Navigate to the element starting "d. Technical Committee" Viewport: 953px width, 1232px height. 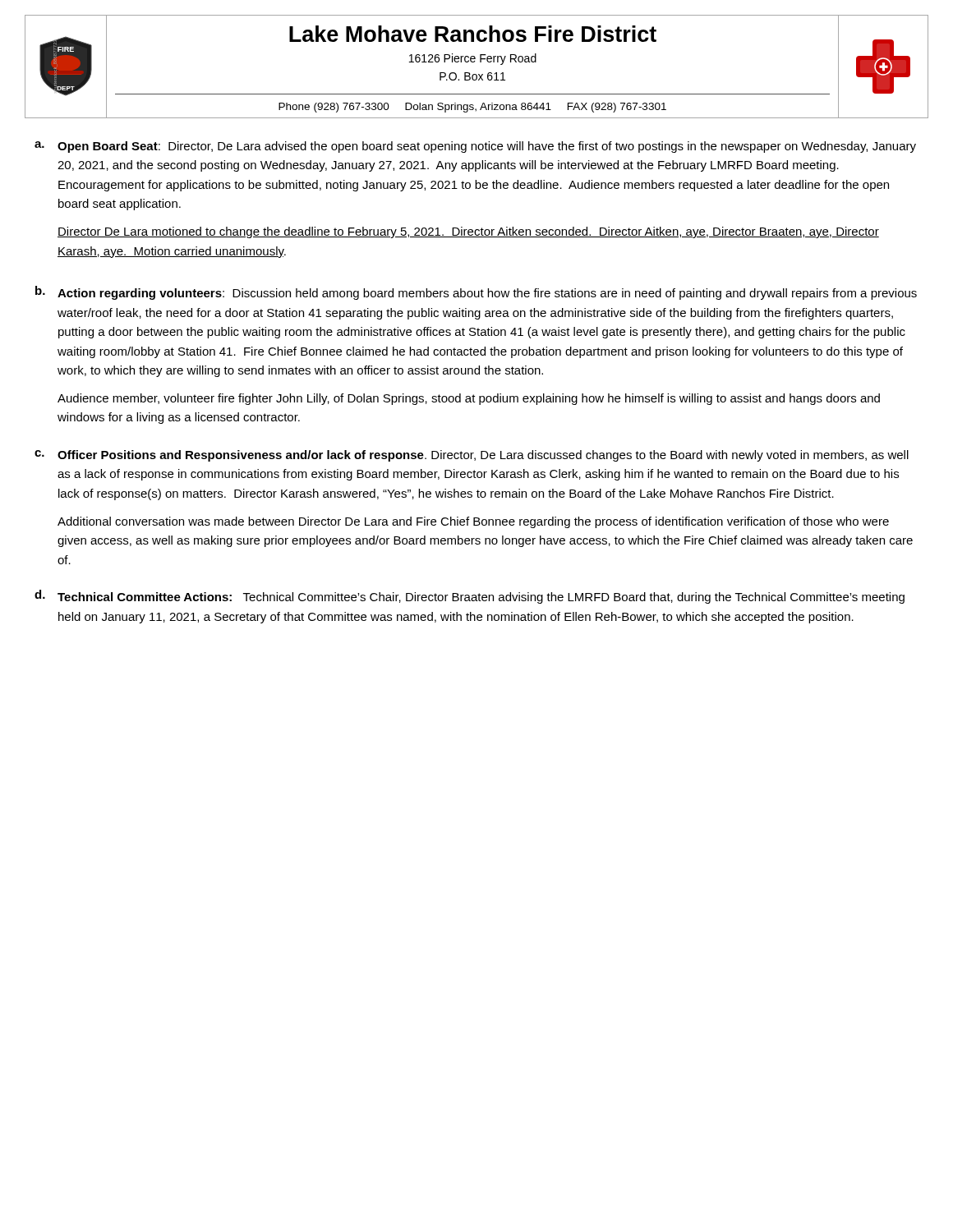click(x=476, y=607)
